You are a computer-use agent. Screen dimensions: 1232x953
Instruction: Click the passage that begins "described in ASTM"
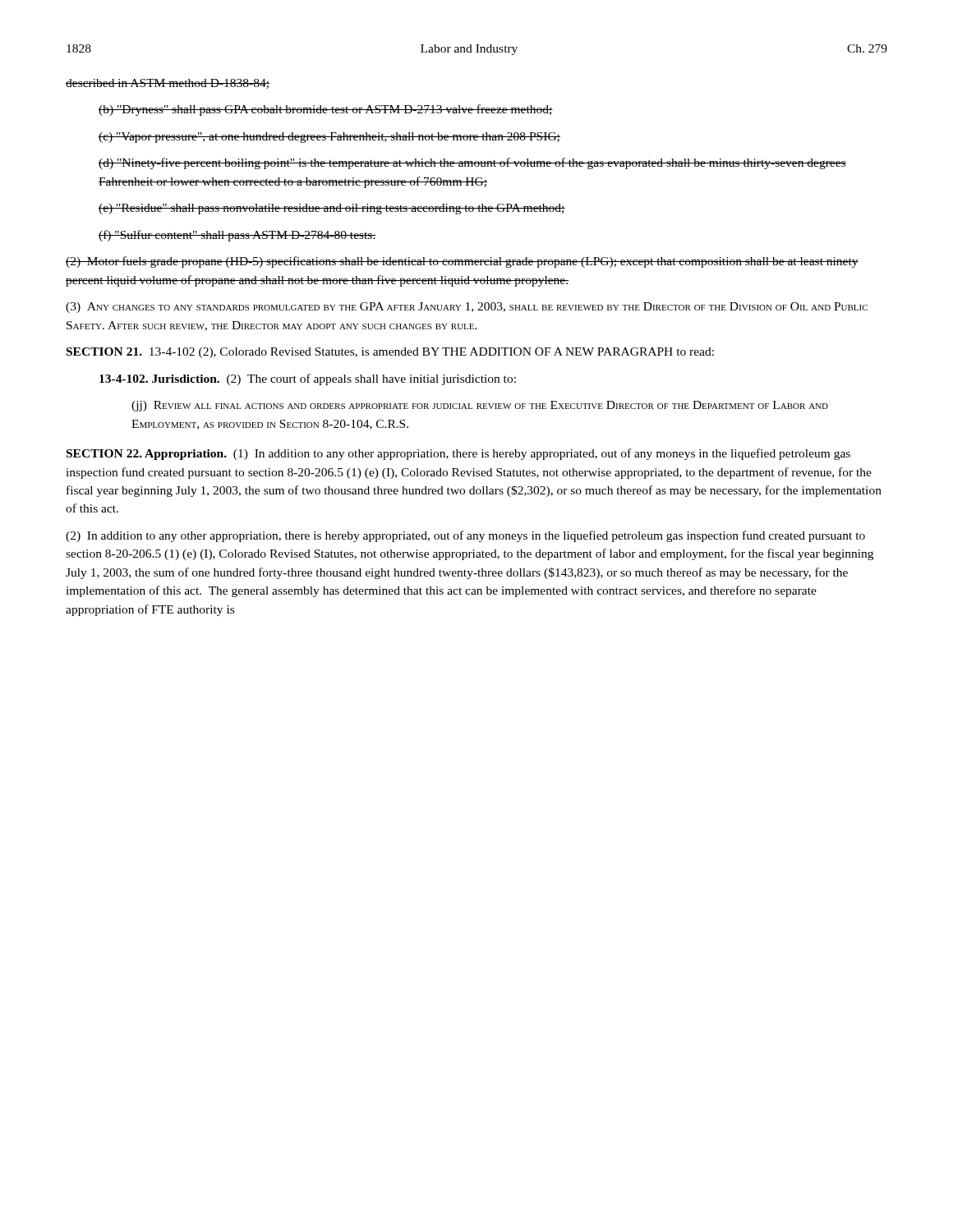click(x=168, y=84)
